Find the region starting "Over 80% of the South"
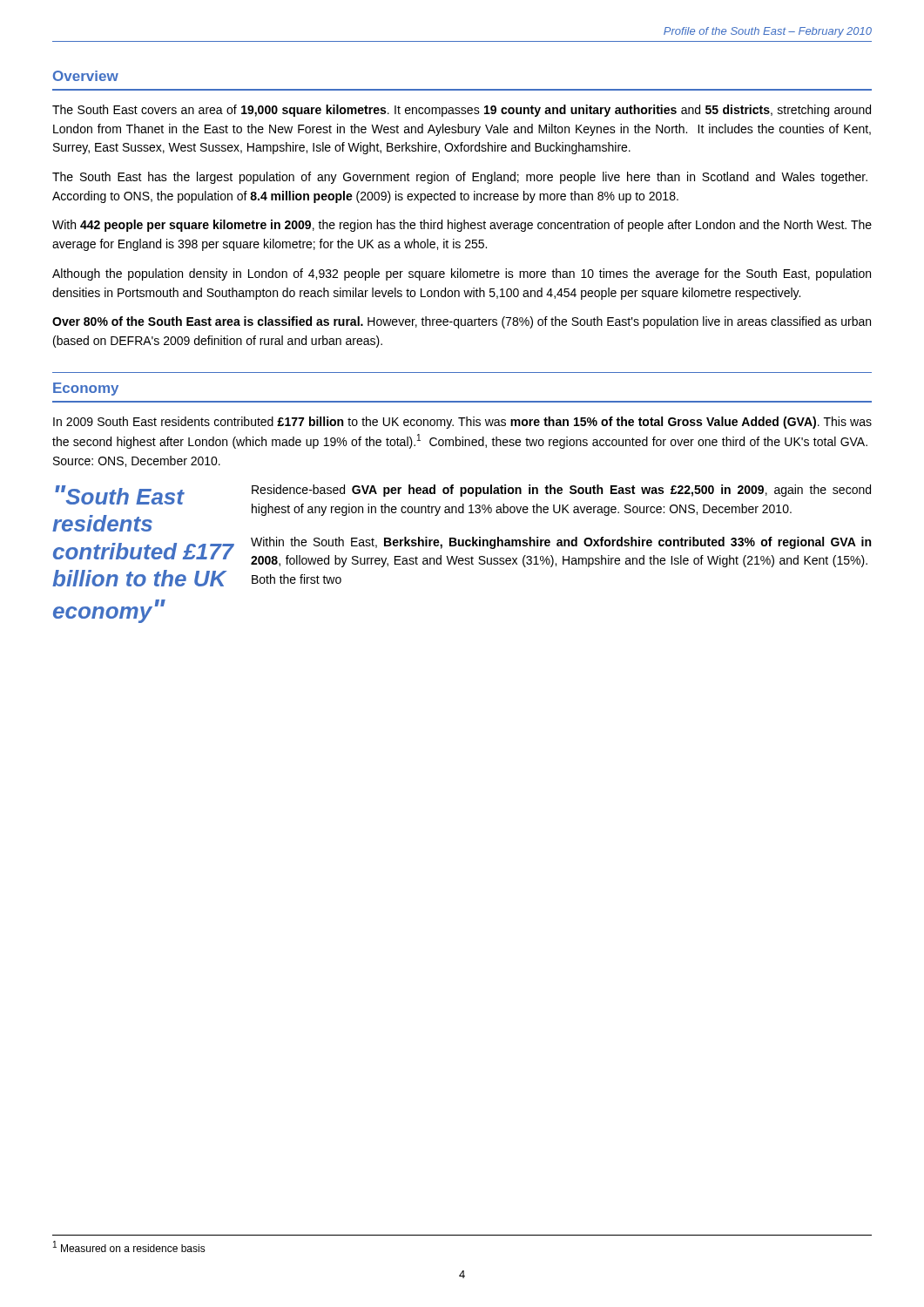 pyautogui.click(x=462, y=331)
